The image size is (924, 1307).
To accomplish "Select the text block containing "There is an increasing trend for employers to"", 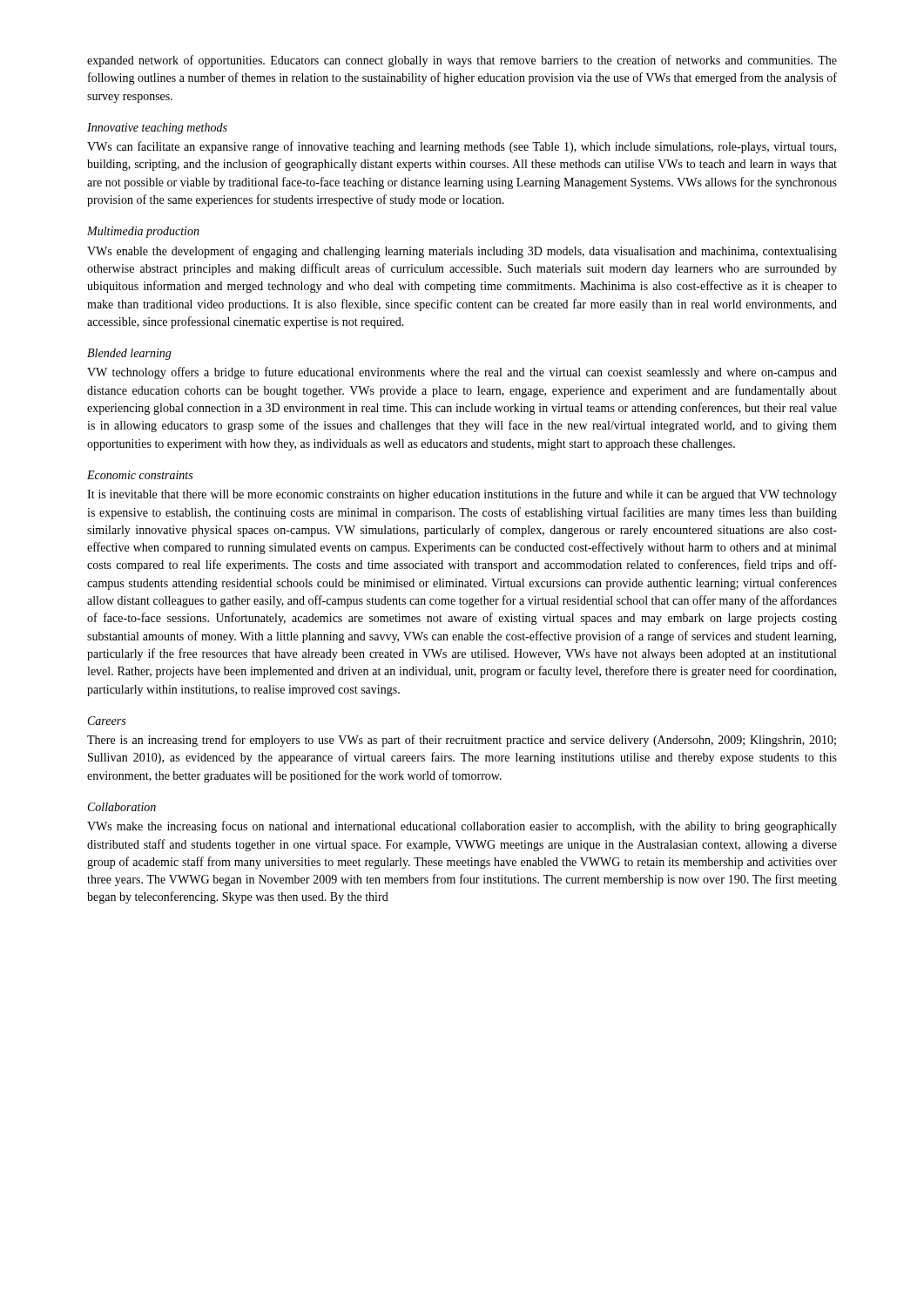I will click(462, 759).
